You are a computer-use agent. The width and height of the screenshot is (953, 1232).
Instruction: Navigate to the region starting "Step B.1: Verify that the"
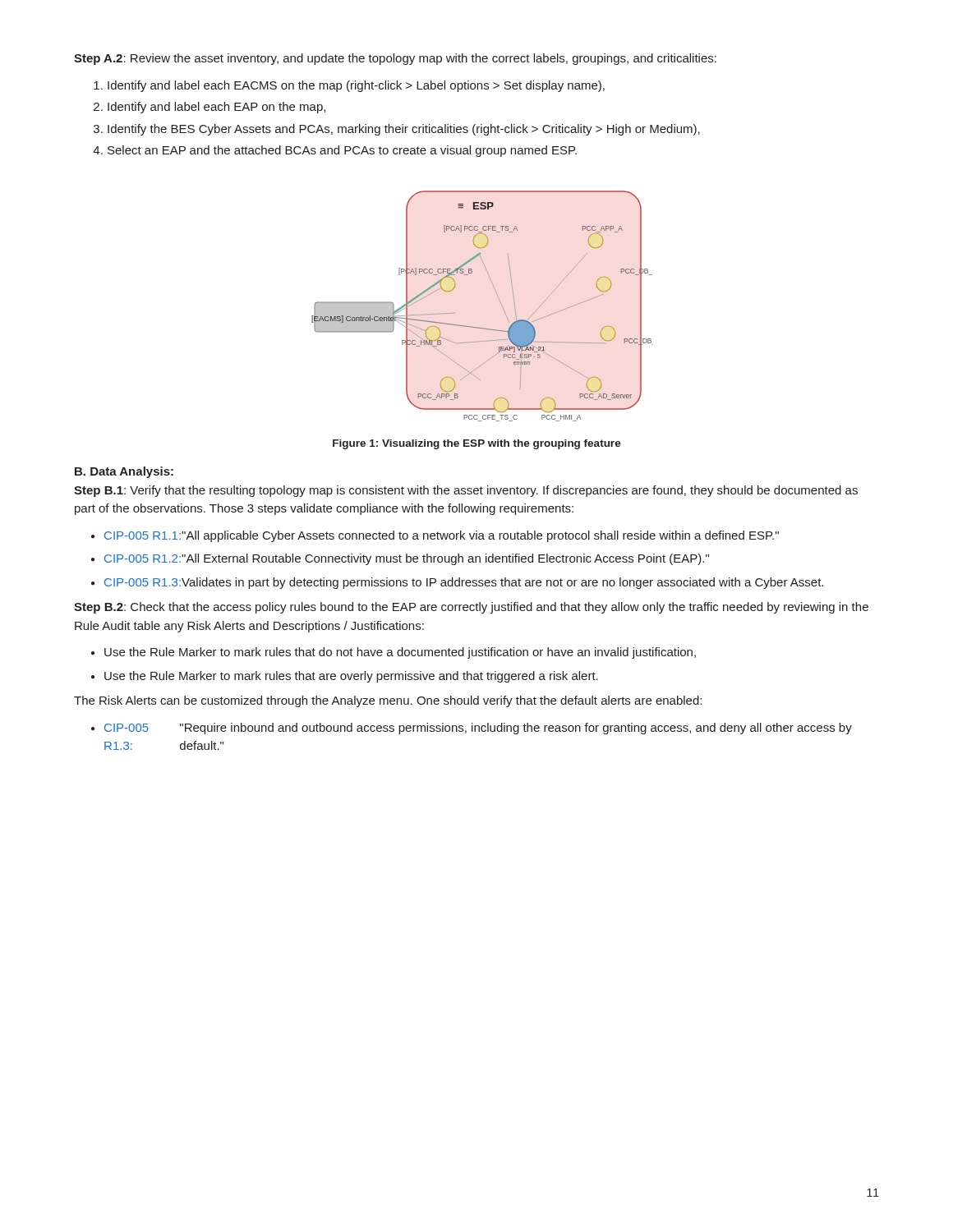[x=466, y=499]
